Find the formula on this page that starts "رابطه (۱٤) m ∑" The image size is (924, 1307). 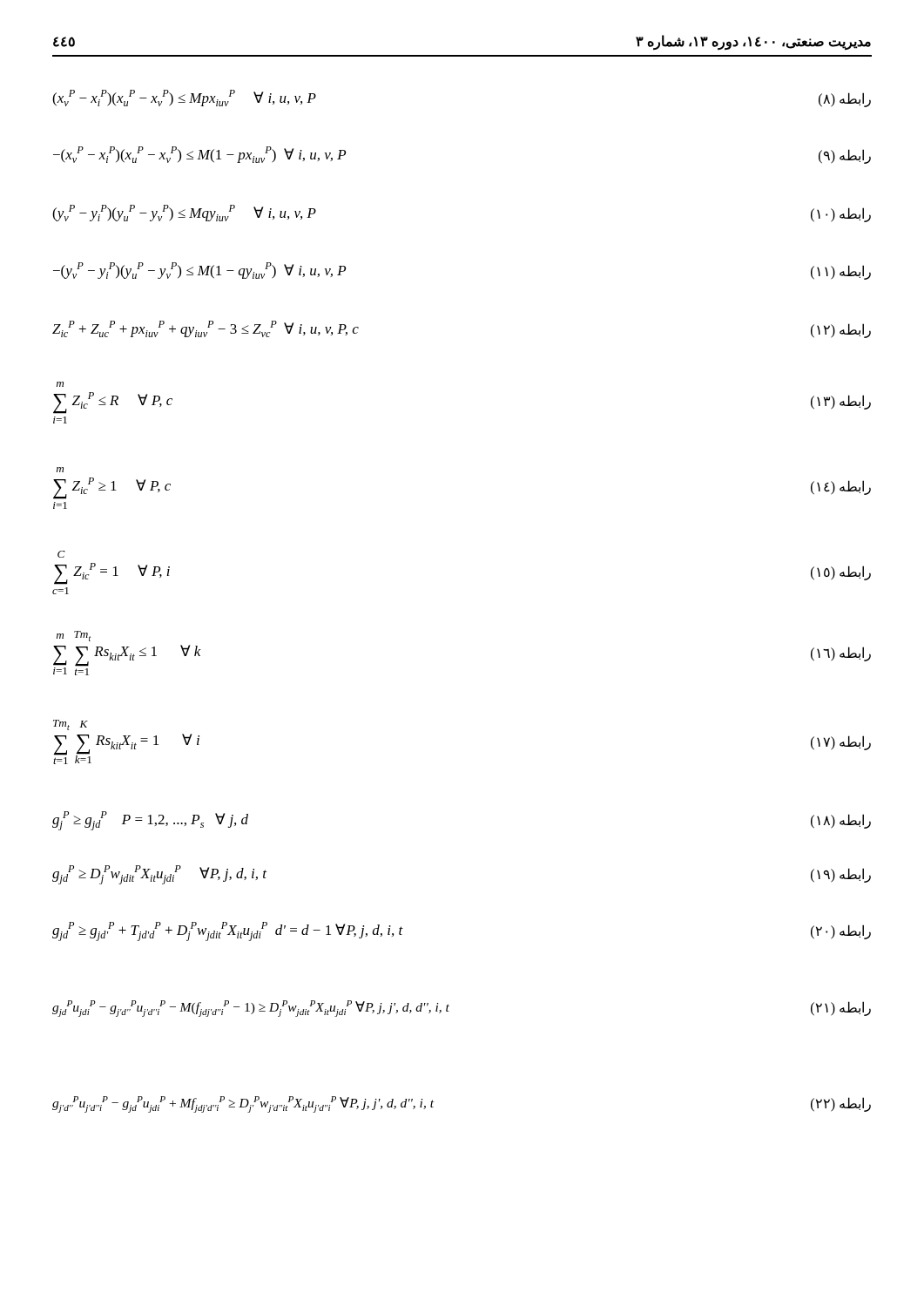pyautogui.click(x=60, y=470)
